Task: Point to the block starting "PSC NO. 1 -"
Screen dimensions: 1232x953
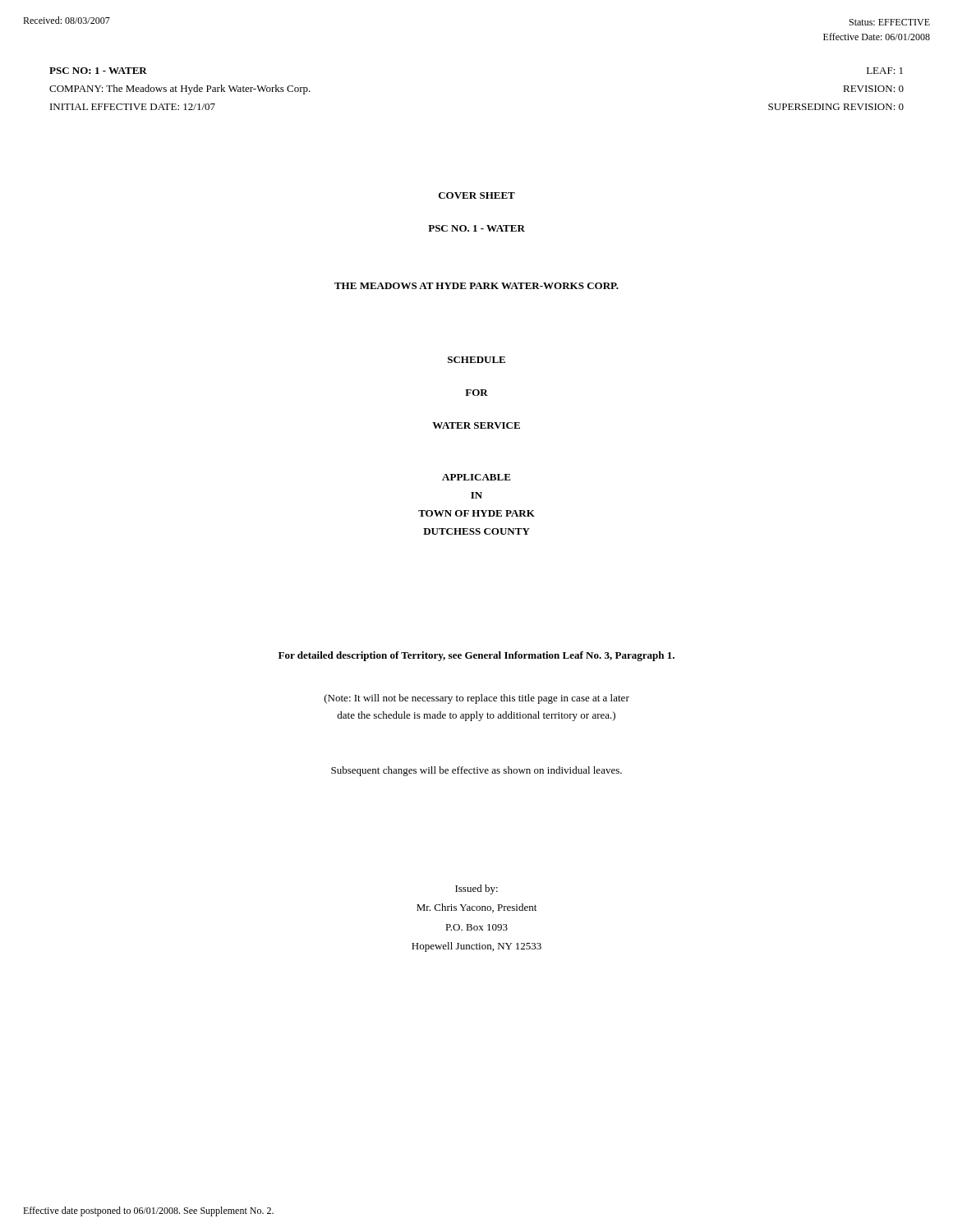Action: point(476,228)
